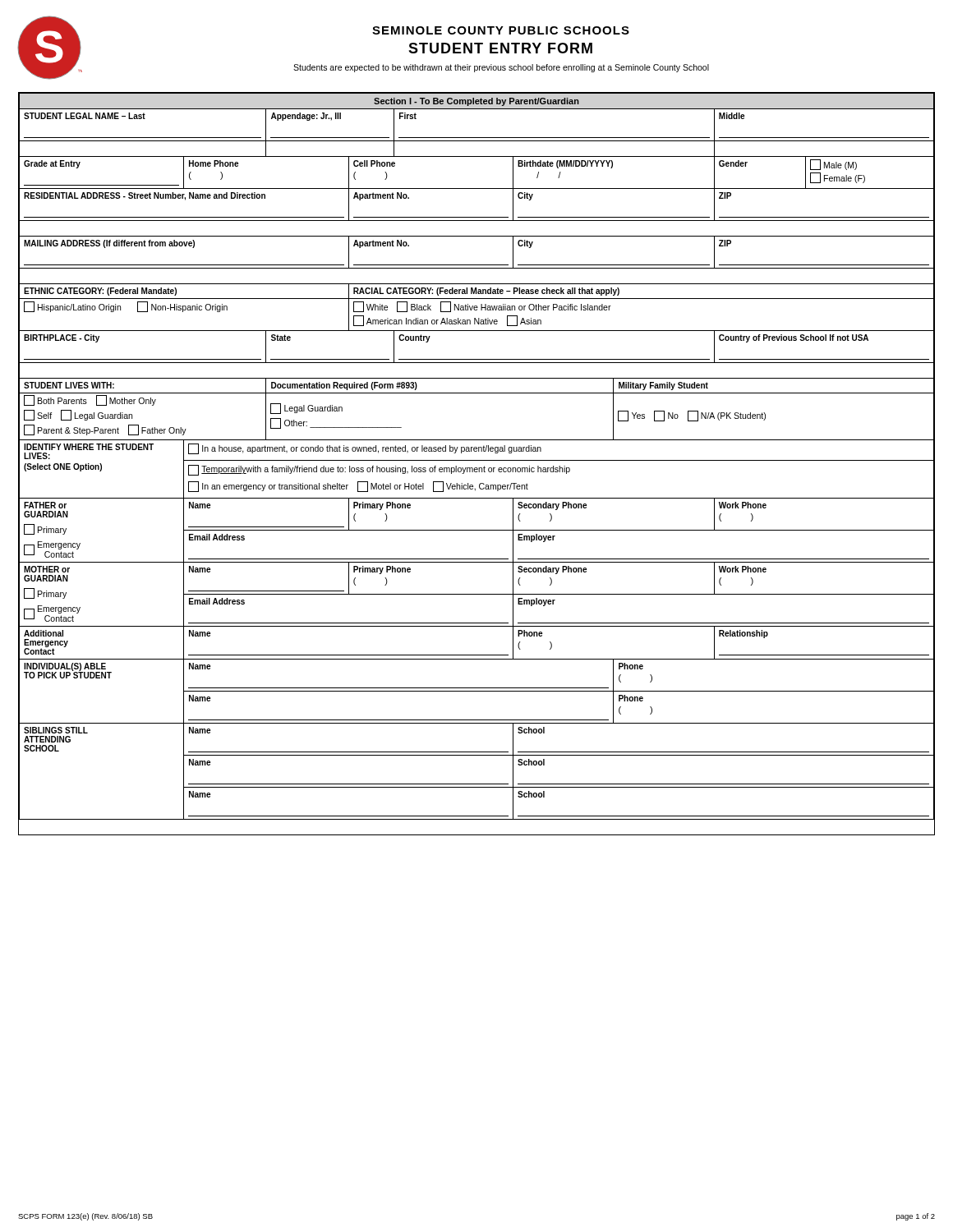Click on the text starting "SEMINOLE COUNTY PUBLIC SCHOOLS"
Viewport: 953px width, 1232px height.
(501, 30)
